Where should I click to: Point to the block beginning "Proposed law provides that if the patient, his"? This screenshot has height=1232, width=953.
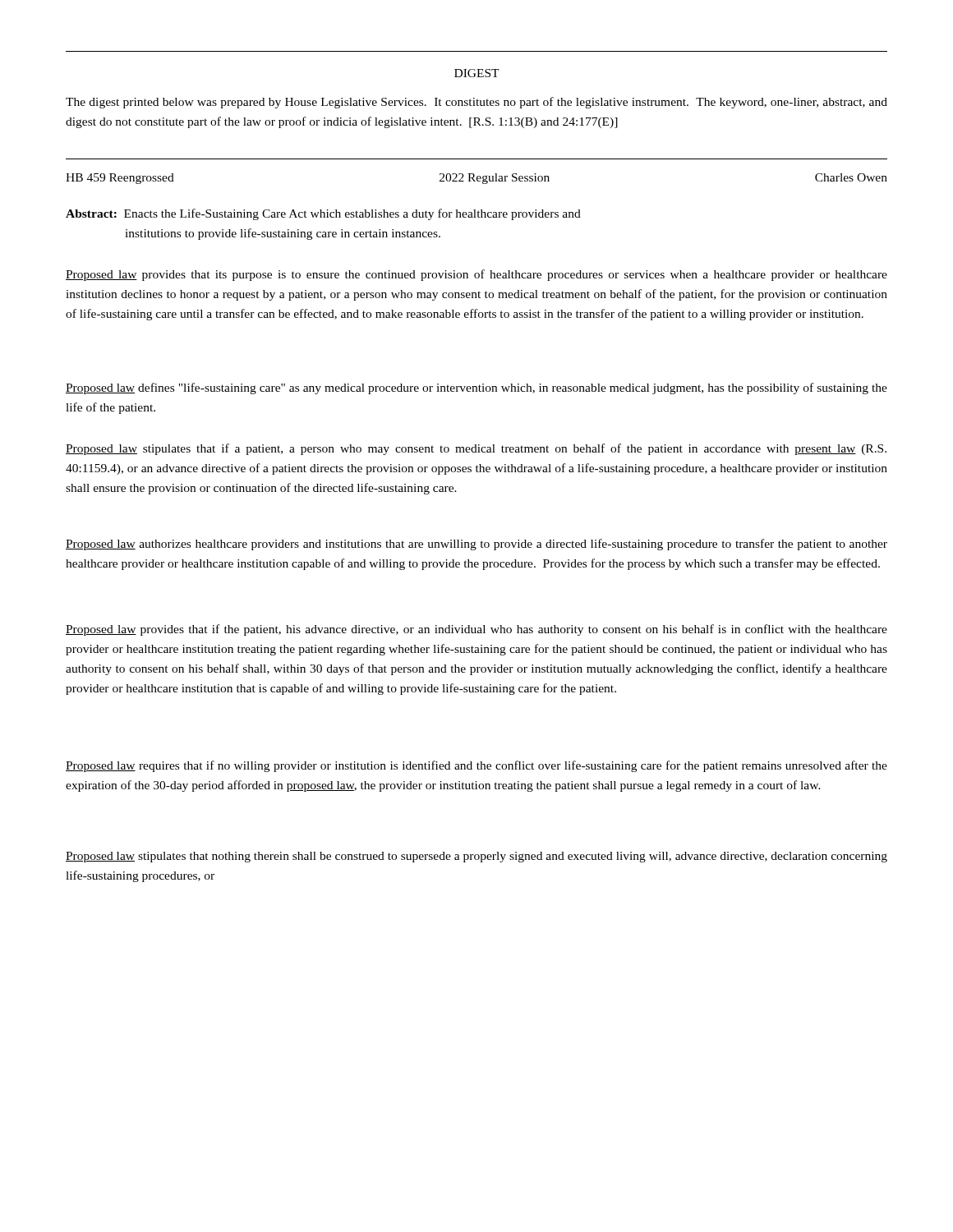click(476, 658)
